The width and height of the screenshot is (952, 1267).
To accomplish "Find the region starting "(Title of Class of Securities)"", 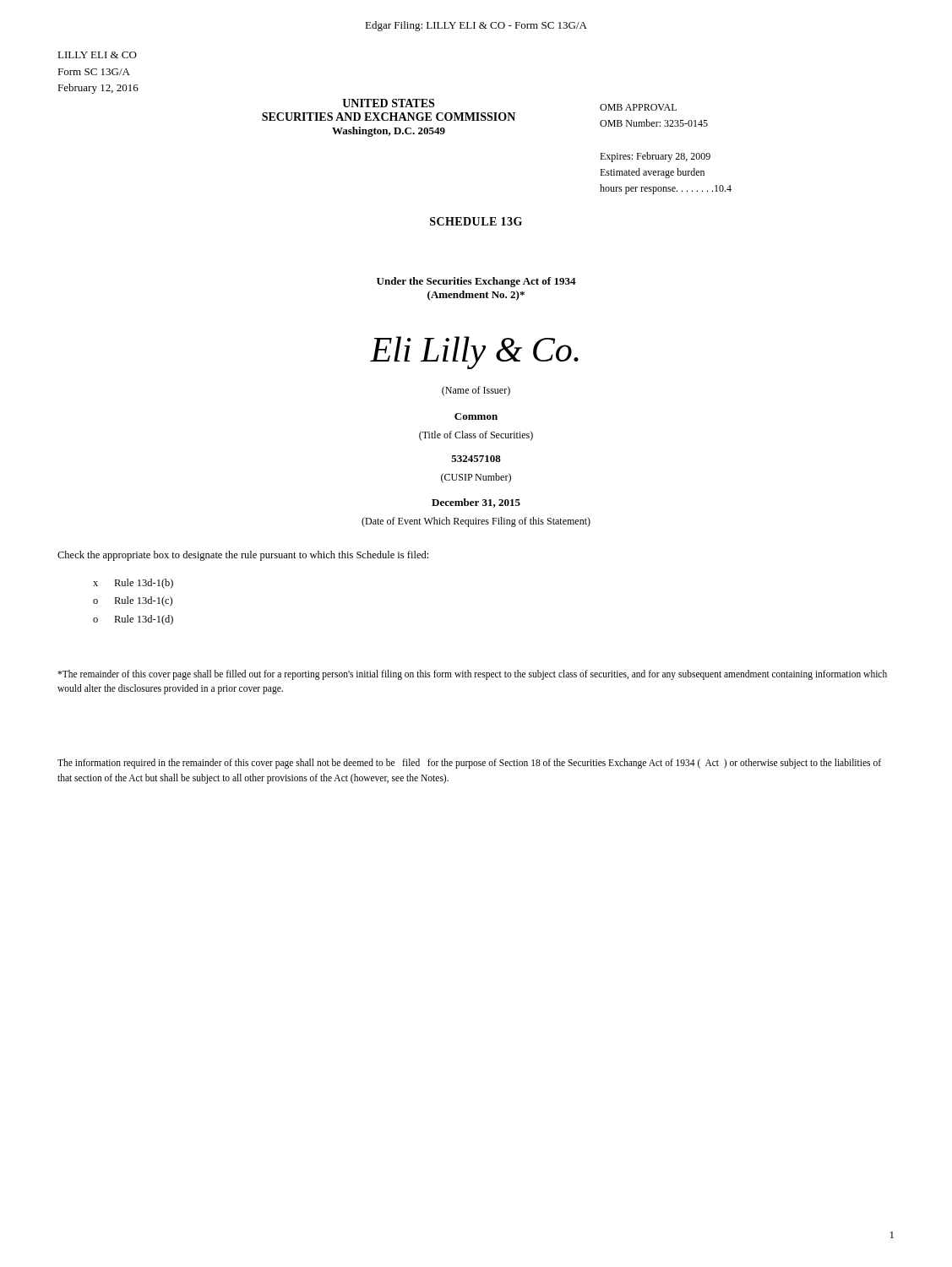I will (476, 435).
